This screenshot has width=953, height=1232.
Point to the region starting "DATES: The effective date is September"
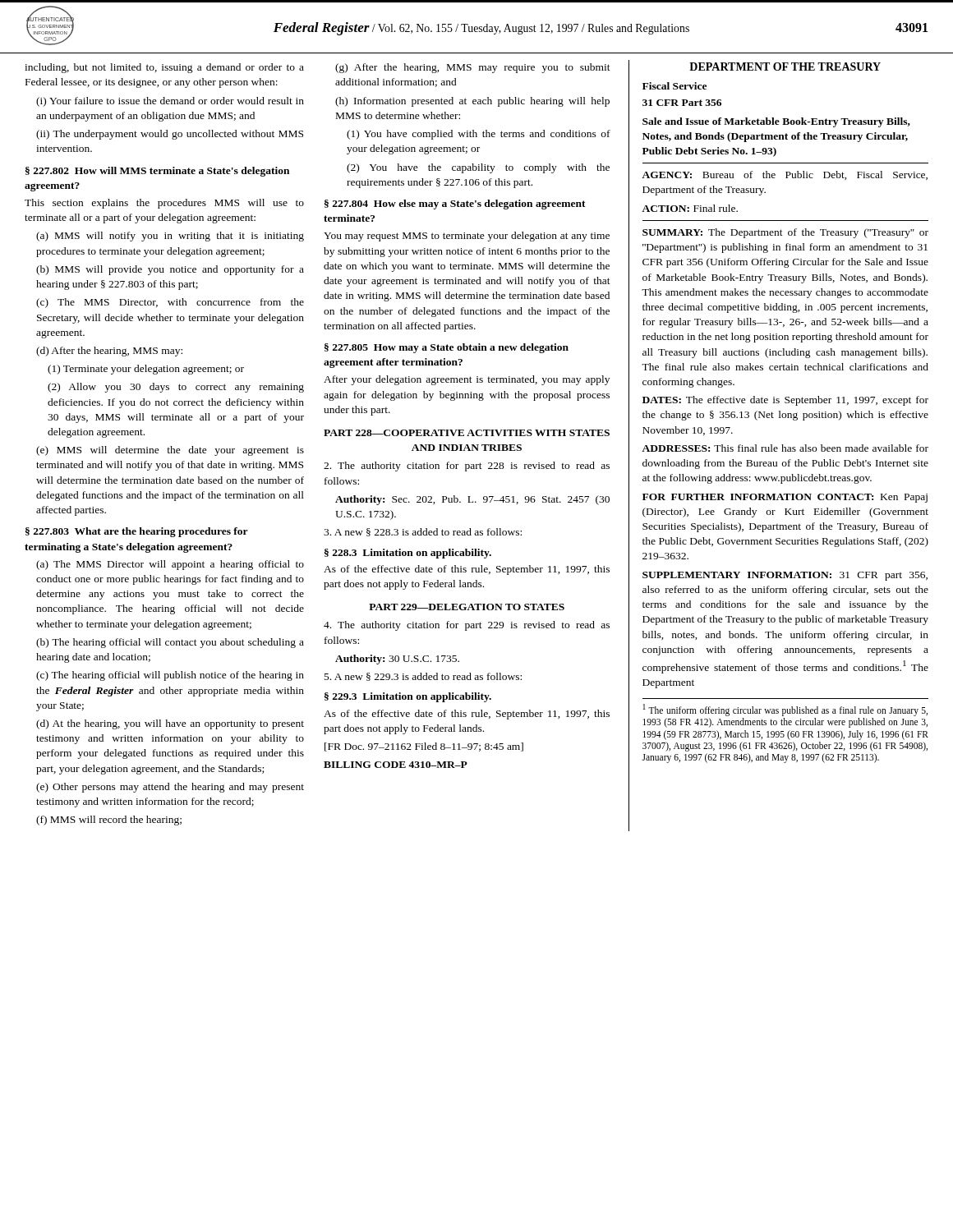click(x=785, y=415)
